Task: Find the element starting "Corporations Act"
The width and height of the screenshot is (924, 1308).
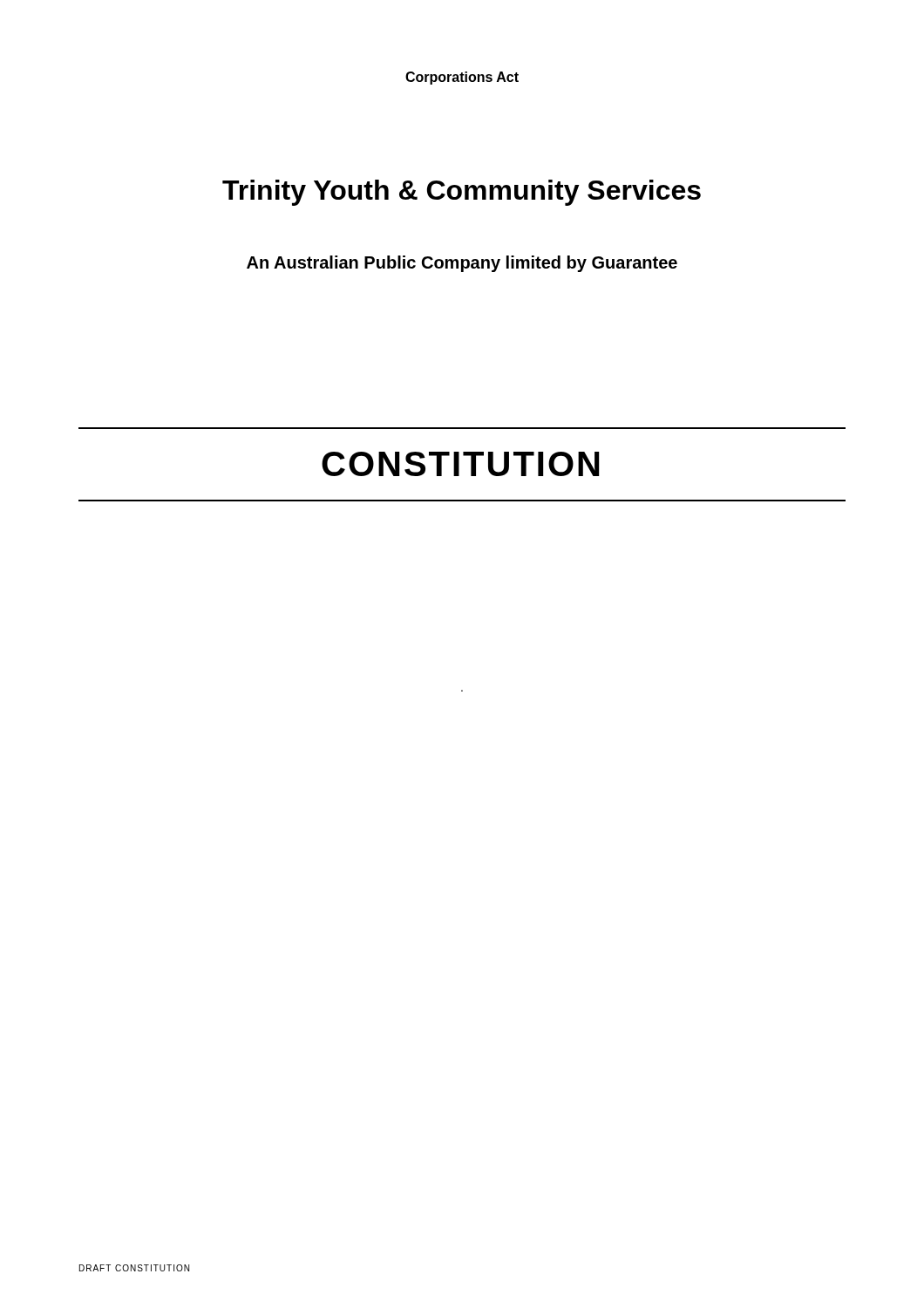Action: pyautogui.click(x=462, y=77)
